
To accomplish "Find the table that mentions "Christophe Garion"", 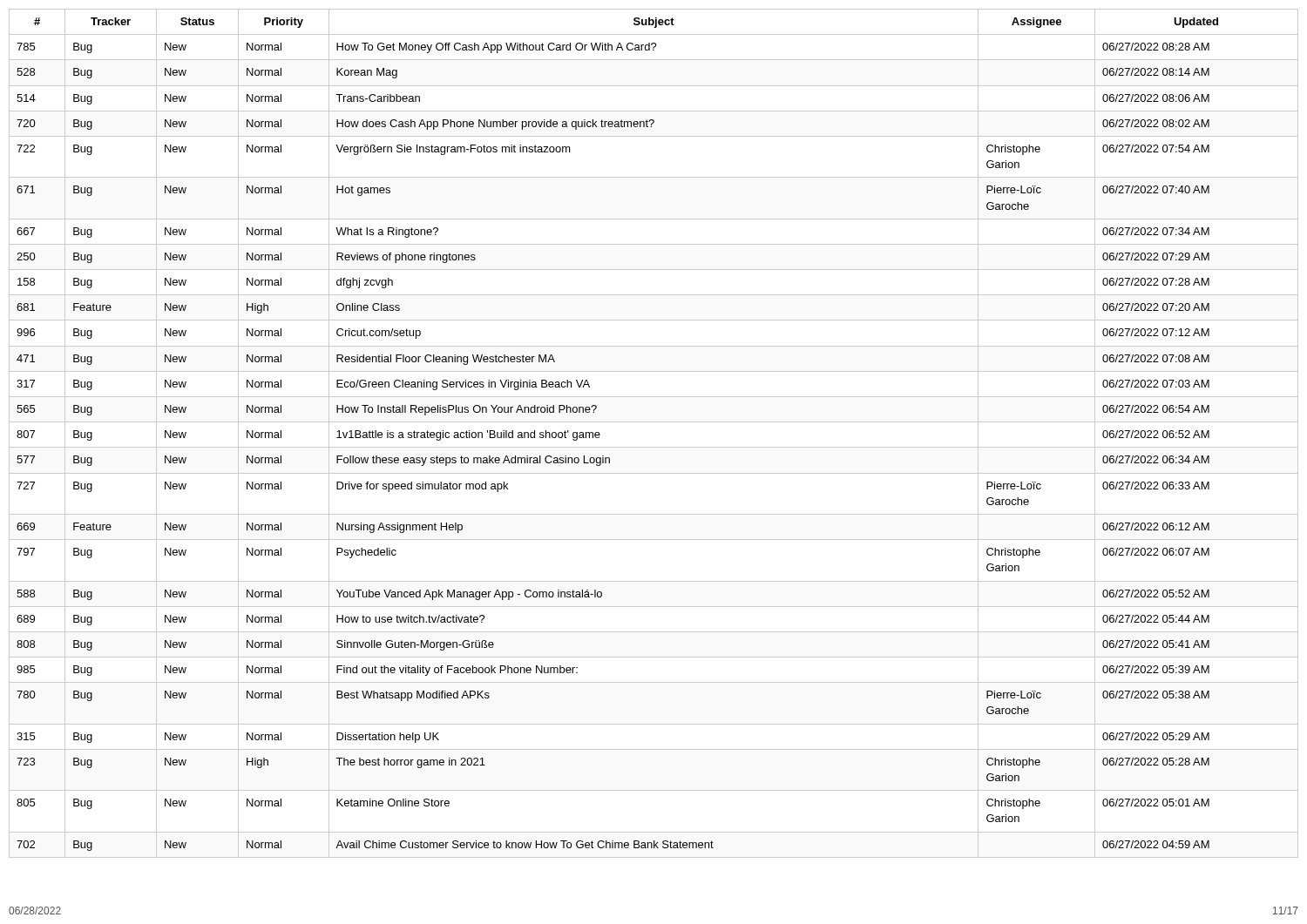I will point(654,433).
